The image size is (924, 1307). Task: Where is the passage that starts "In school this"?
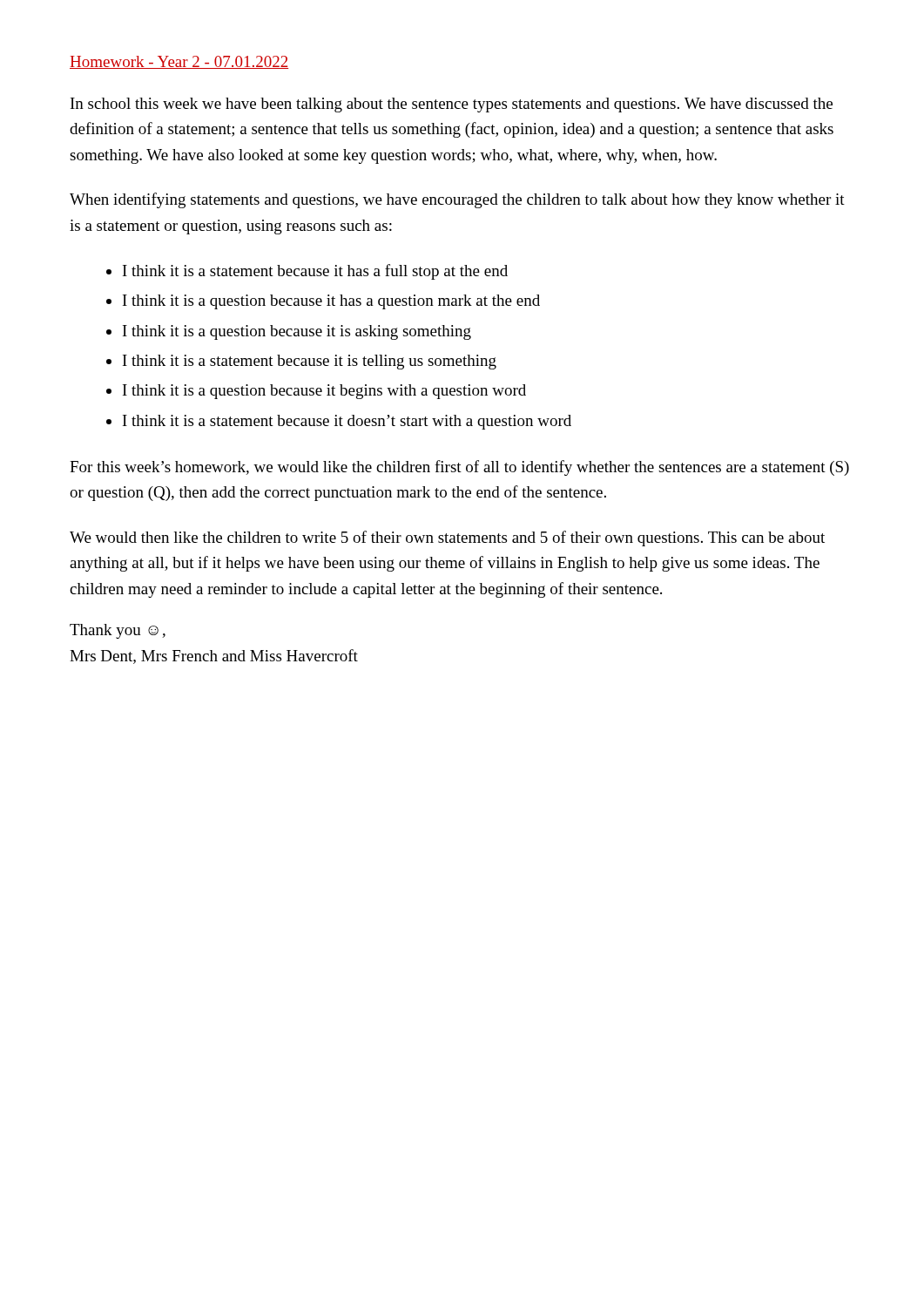coord(452,129)
